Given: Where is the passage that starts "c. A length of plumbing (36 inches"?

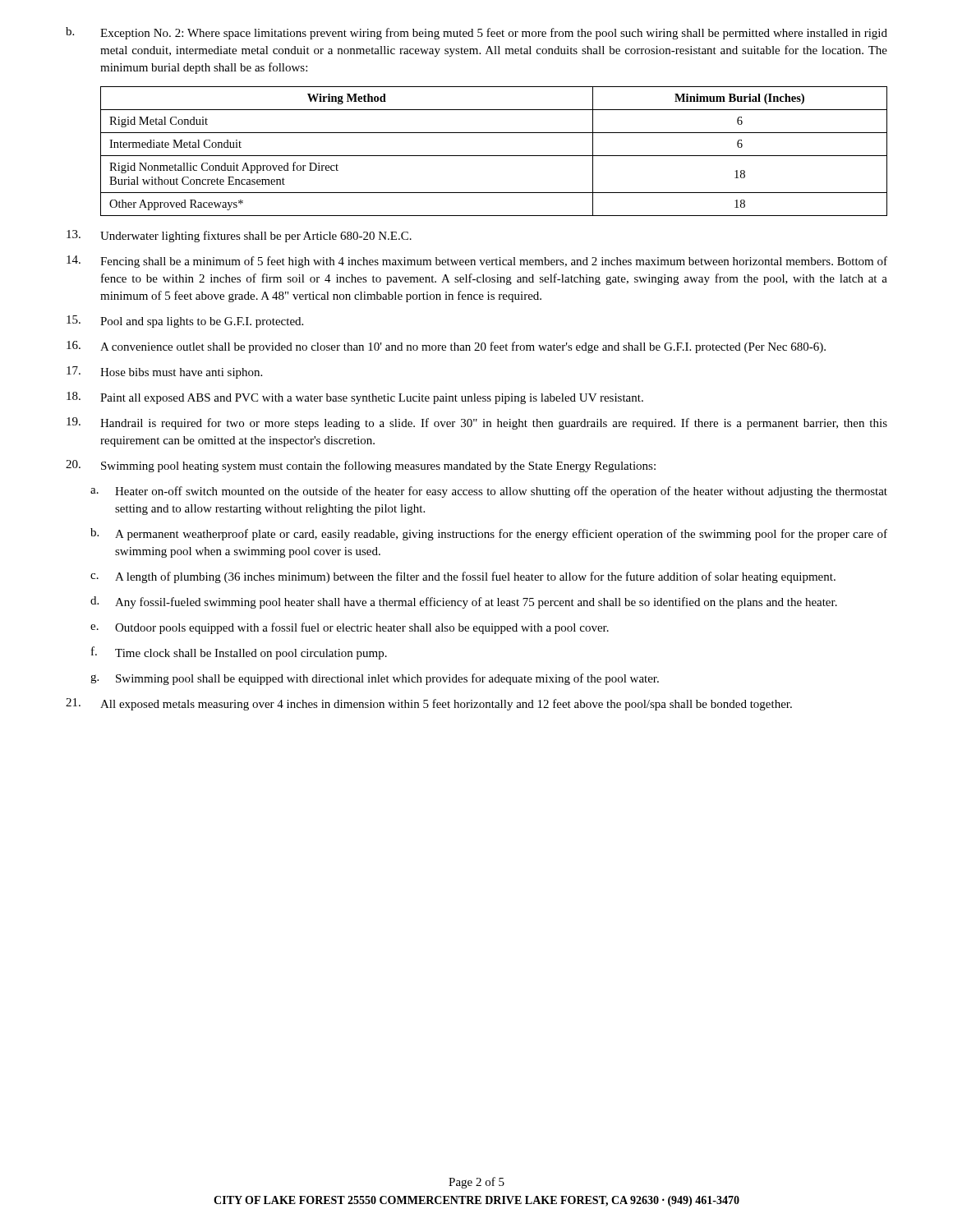Looking at the screenshot, I should click(x=489, y=577).
